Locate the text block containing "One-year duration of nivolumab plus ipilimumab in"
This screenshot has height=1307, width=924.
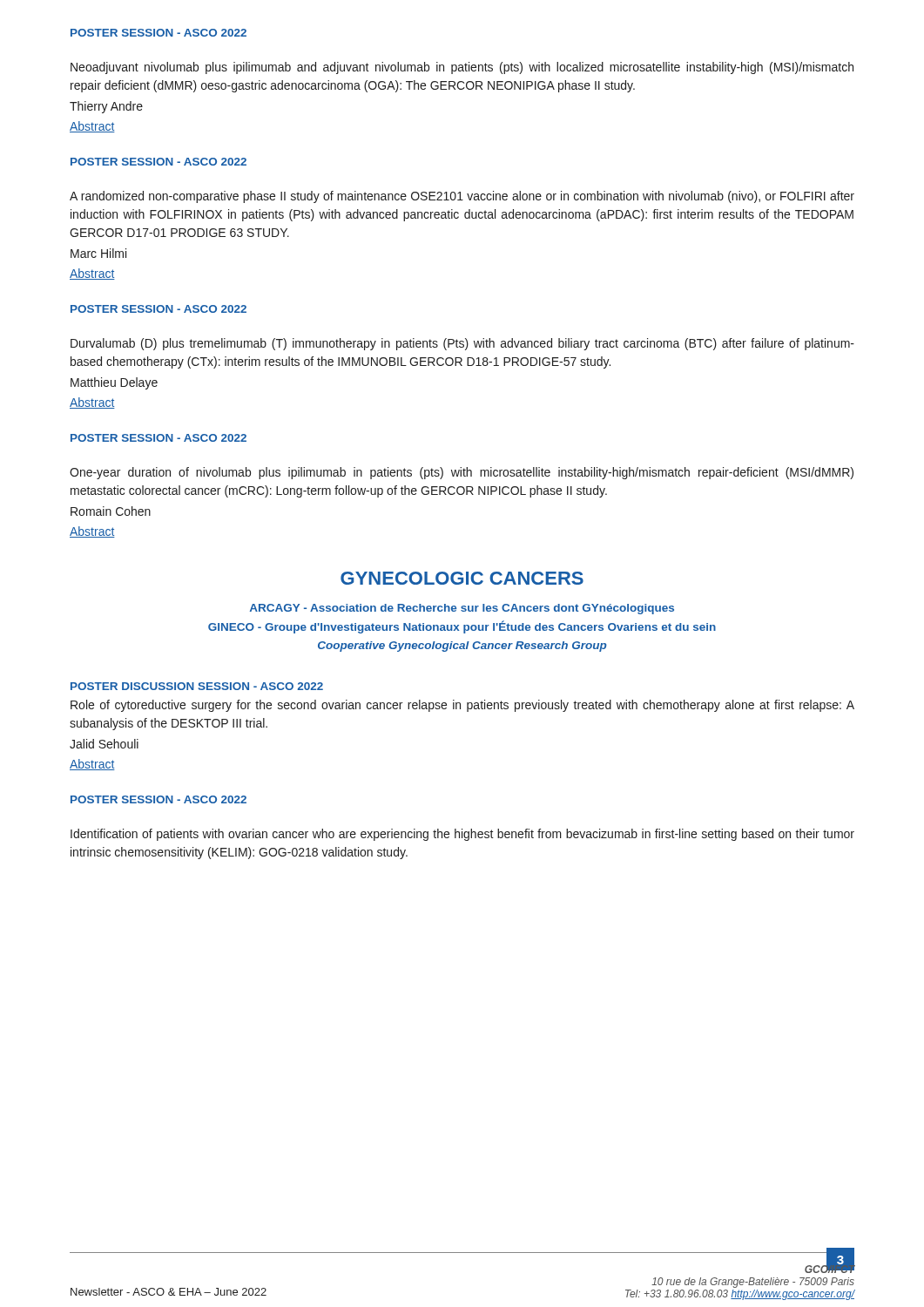[462, 502]
